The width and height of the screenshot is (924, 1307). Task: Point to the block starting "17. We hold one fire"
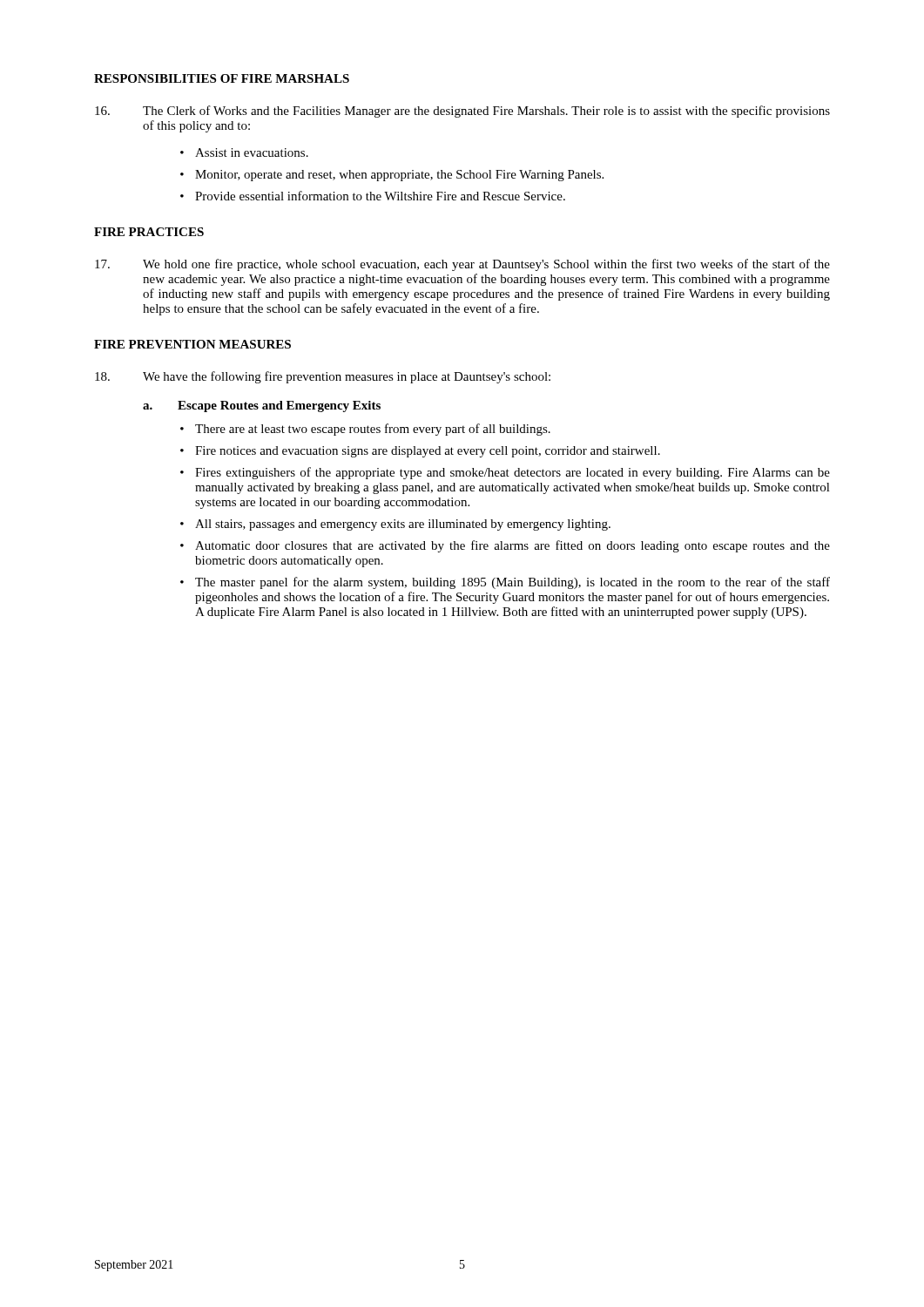point(462,287)
